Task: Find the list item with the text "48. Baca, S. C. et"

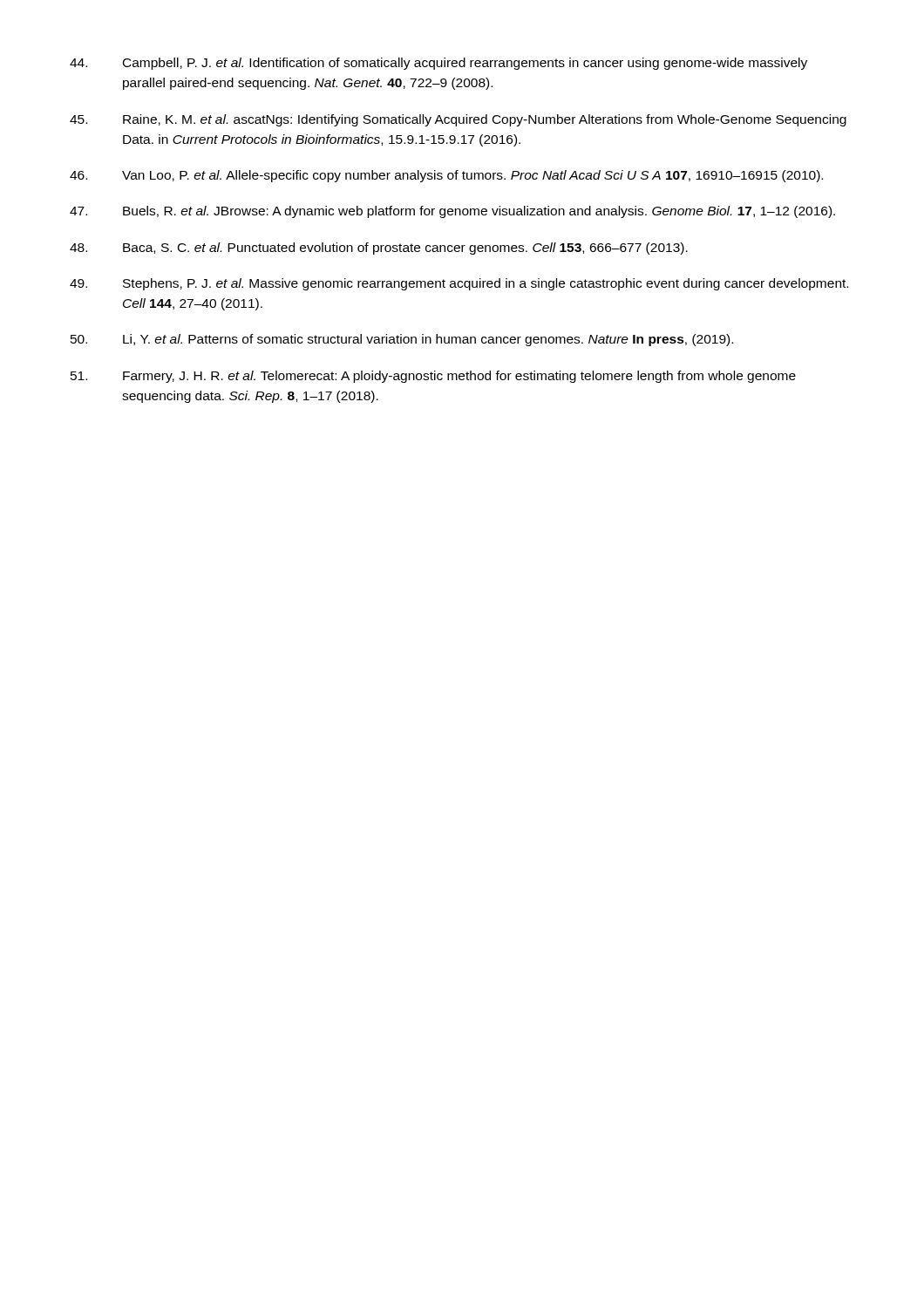Action: 462,247
